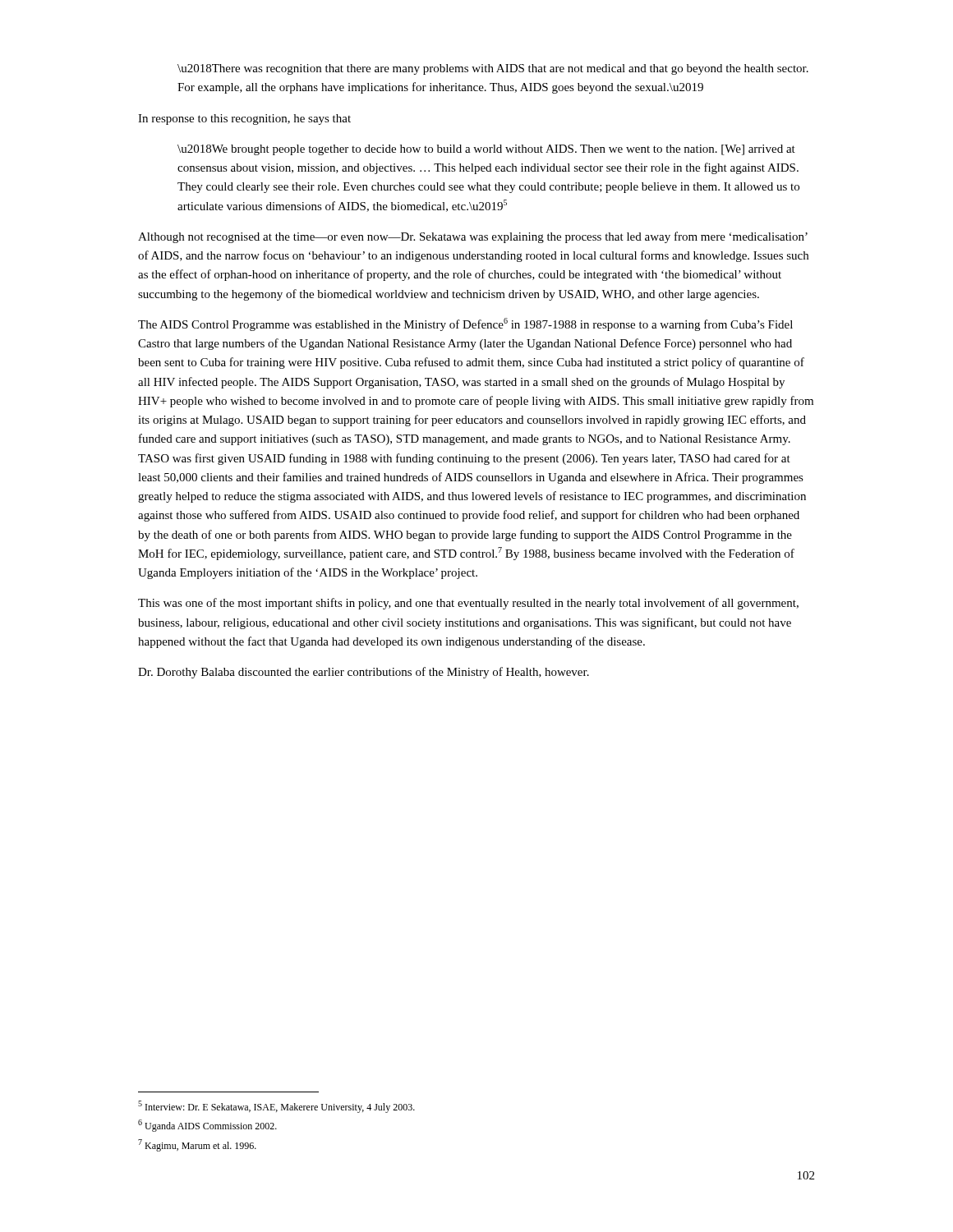Select the element starting "In response to"

coord(244,120)
